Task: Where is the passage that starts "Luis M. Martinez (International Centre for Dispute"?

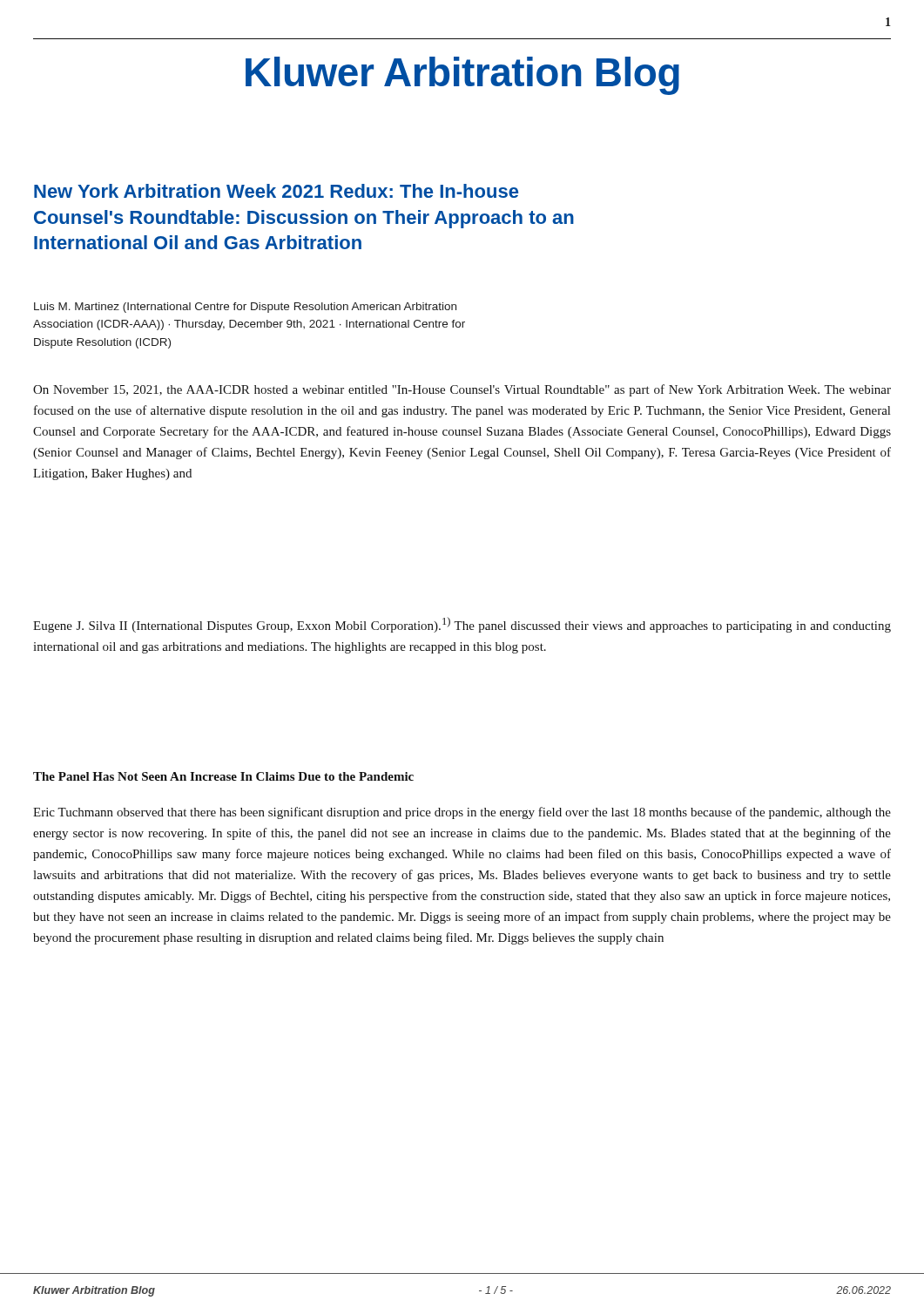Action: (x=249, y=324)
